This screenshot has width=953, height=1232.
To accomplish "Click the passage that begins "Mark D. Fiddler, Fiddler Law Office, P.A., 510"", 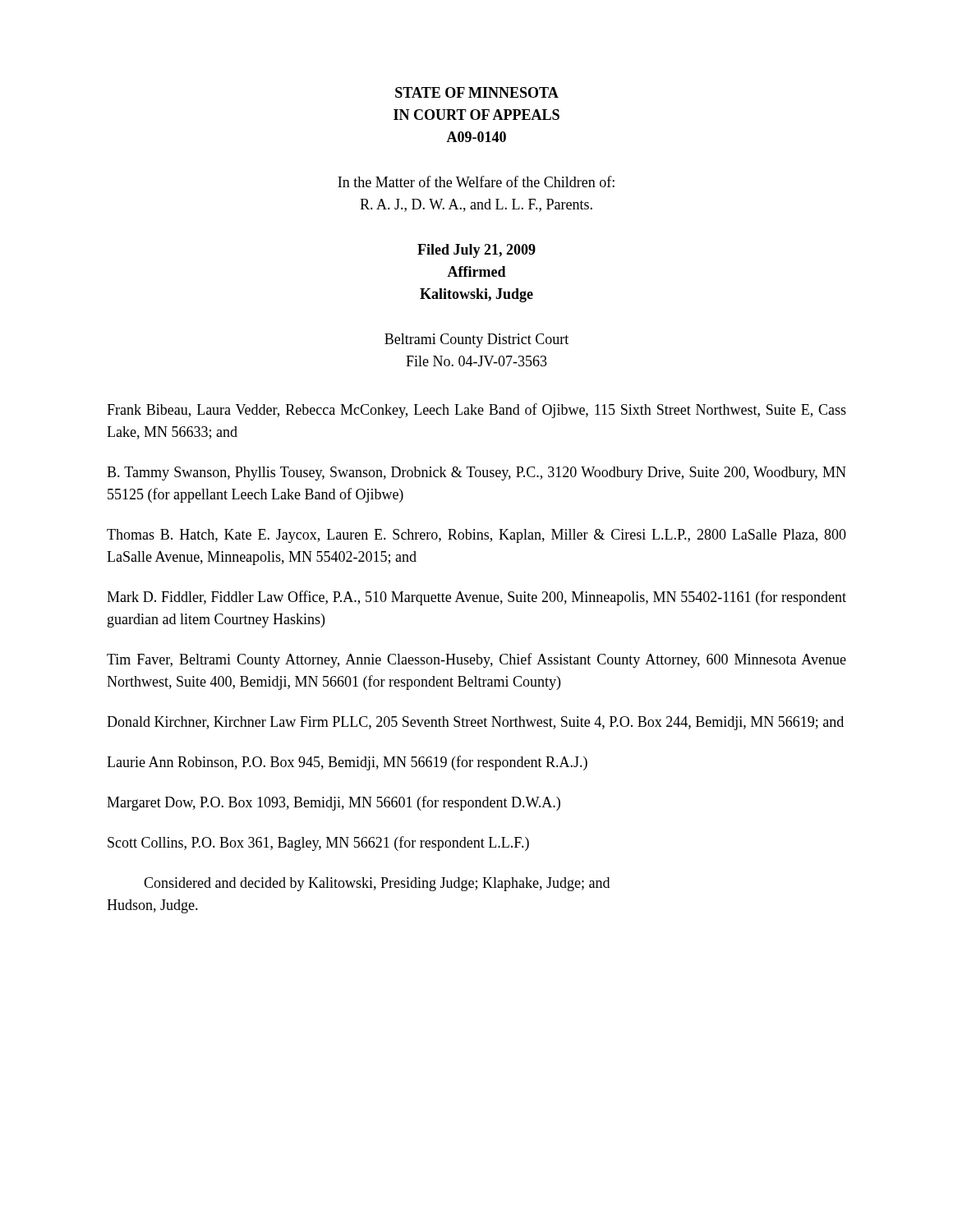I will click(x=476, y=608).
